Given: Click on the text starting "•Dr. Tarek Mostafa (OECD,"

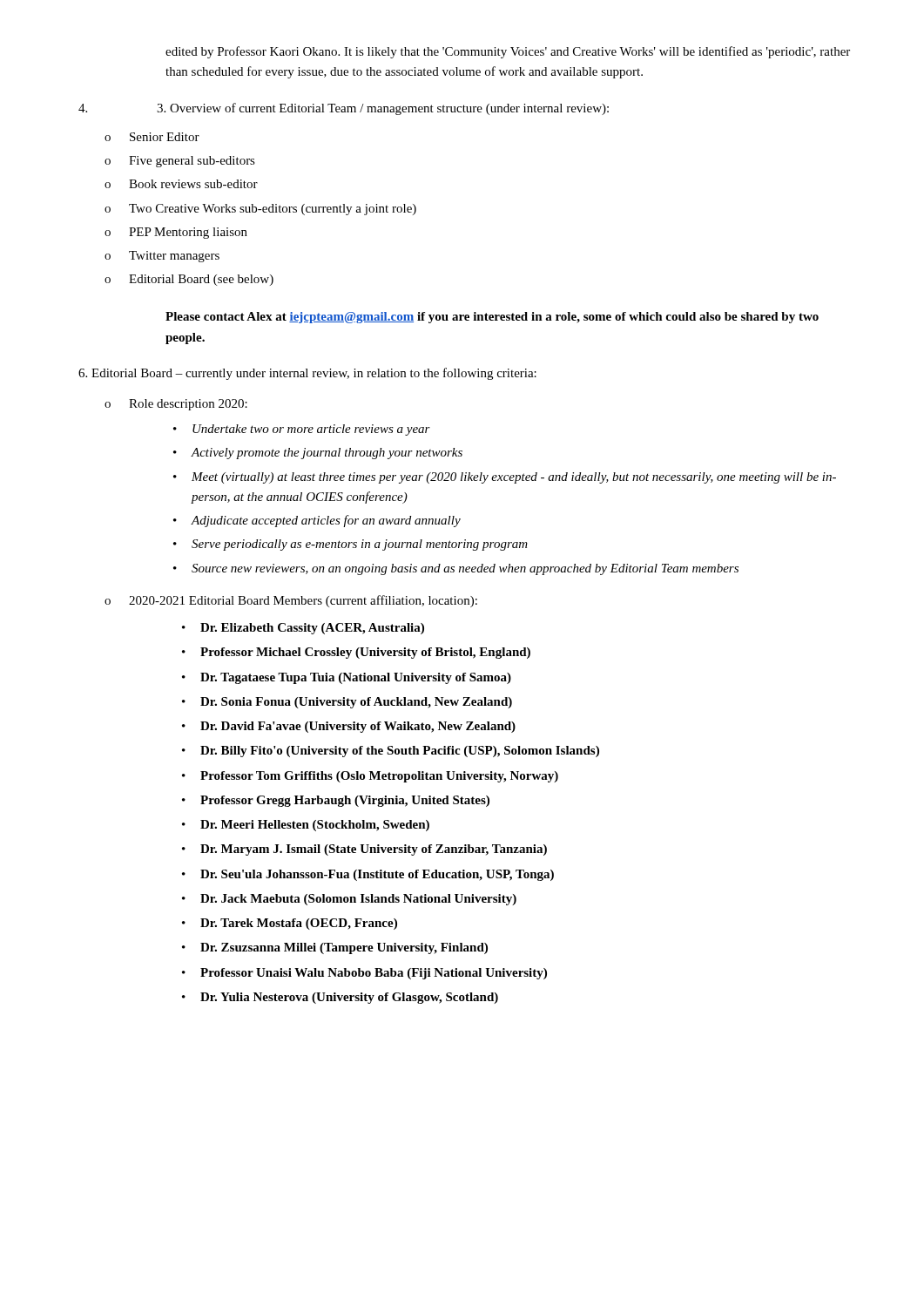Looking at the screenshot, I should click(x=289, y=923).
